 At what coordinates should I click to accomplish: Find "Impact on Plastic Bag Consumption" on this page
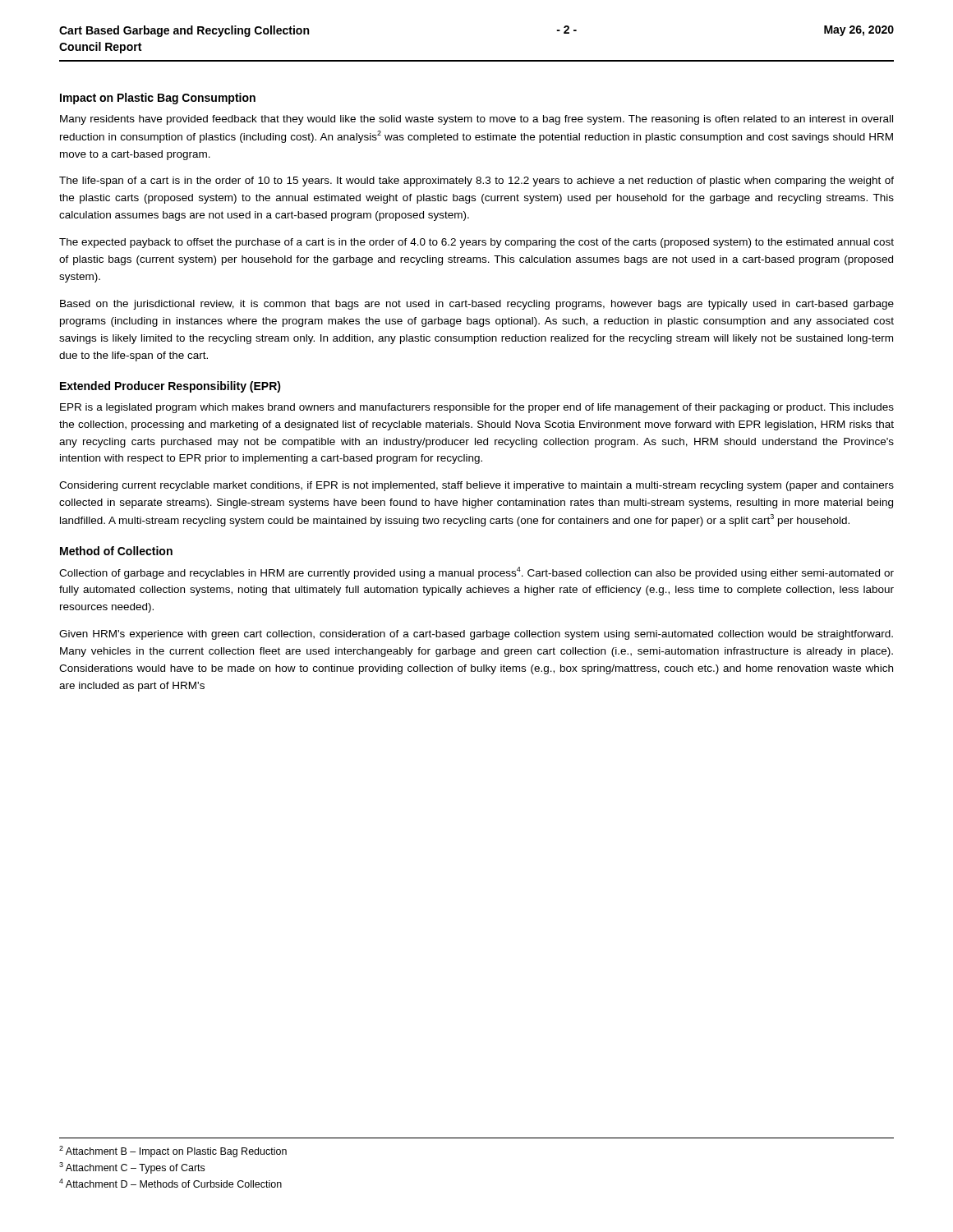point(158,98)
